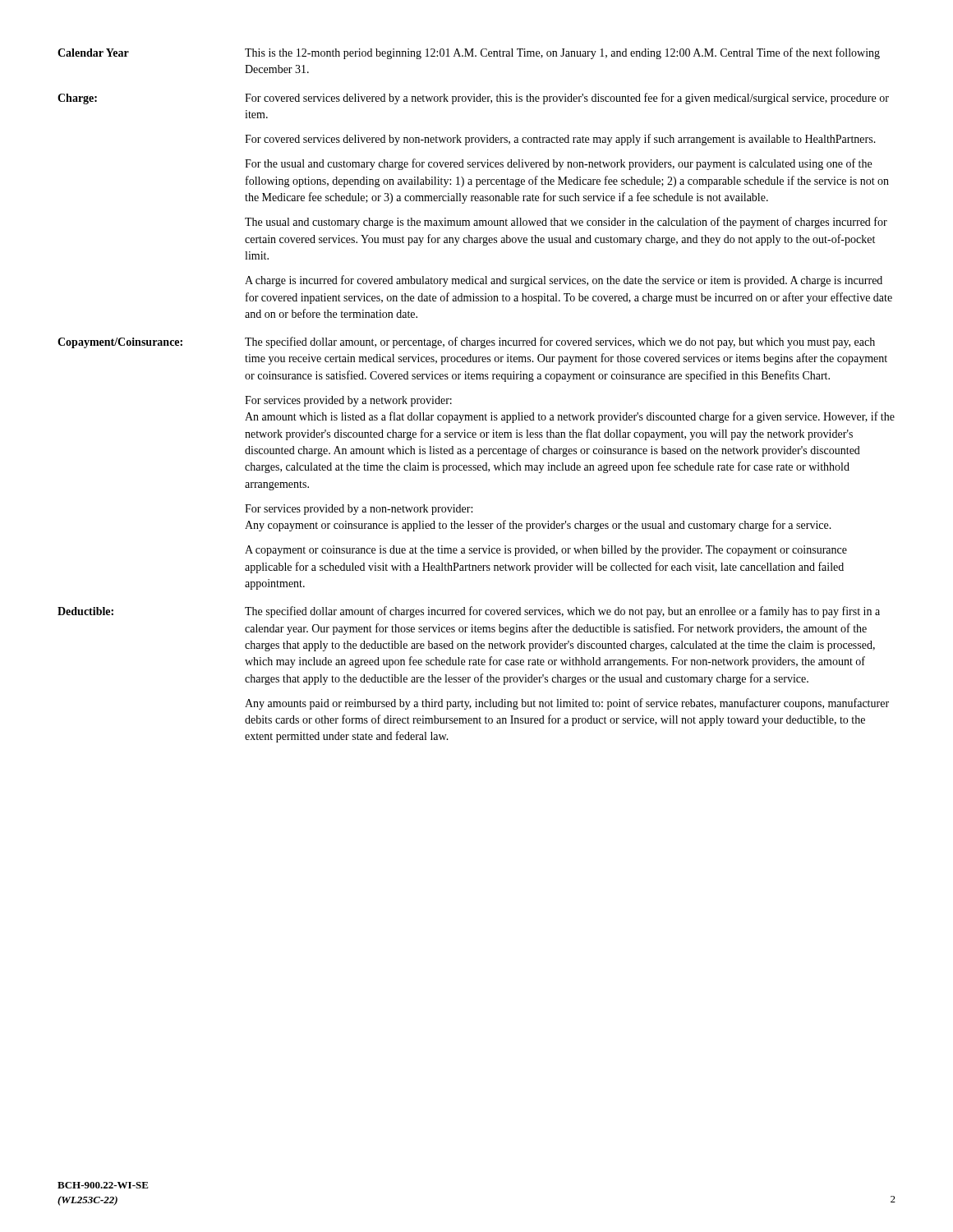Select the text block containing "Copayment/Coinsurance: The specified dollar amount,"
The width and height of the screenshot is (953, 1232).
476,463
